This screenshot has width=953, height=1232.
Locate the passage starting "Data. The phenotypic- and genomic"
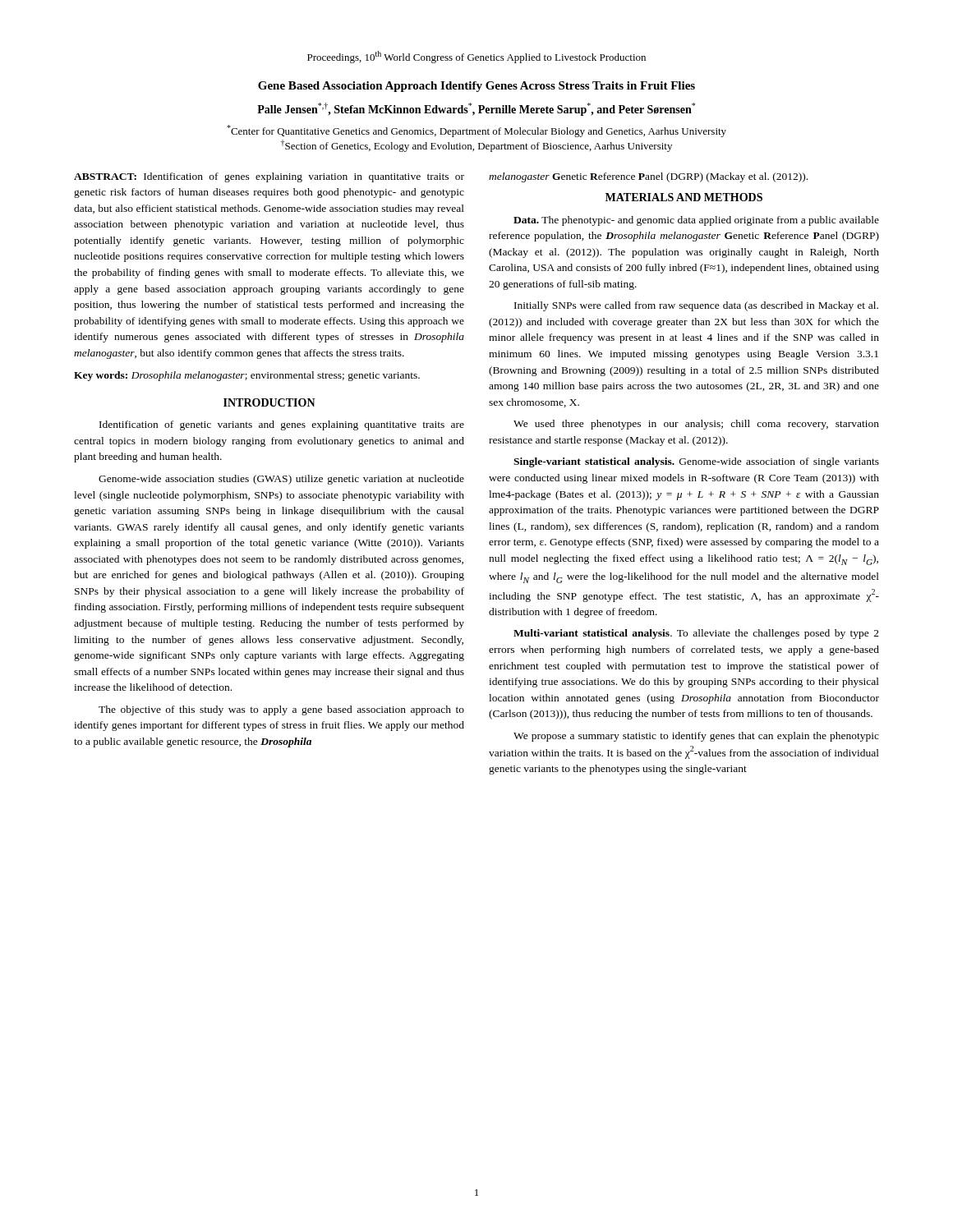pyautogui.click(x=684, y=251)
